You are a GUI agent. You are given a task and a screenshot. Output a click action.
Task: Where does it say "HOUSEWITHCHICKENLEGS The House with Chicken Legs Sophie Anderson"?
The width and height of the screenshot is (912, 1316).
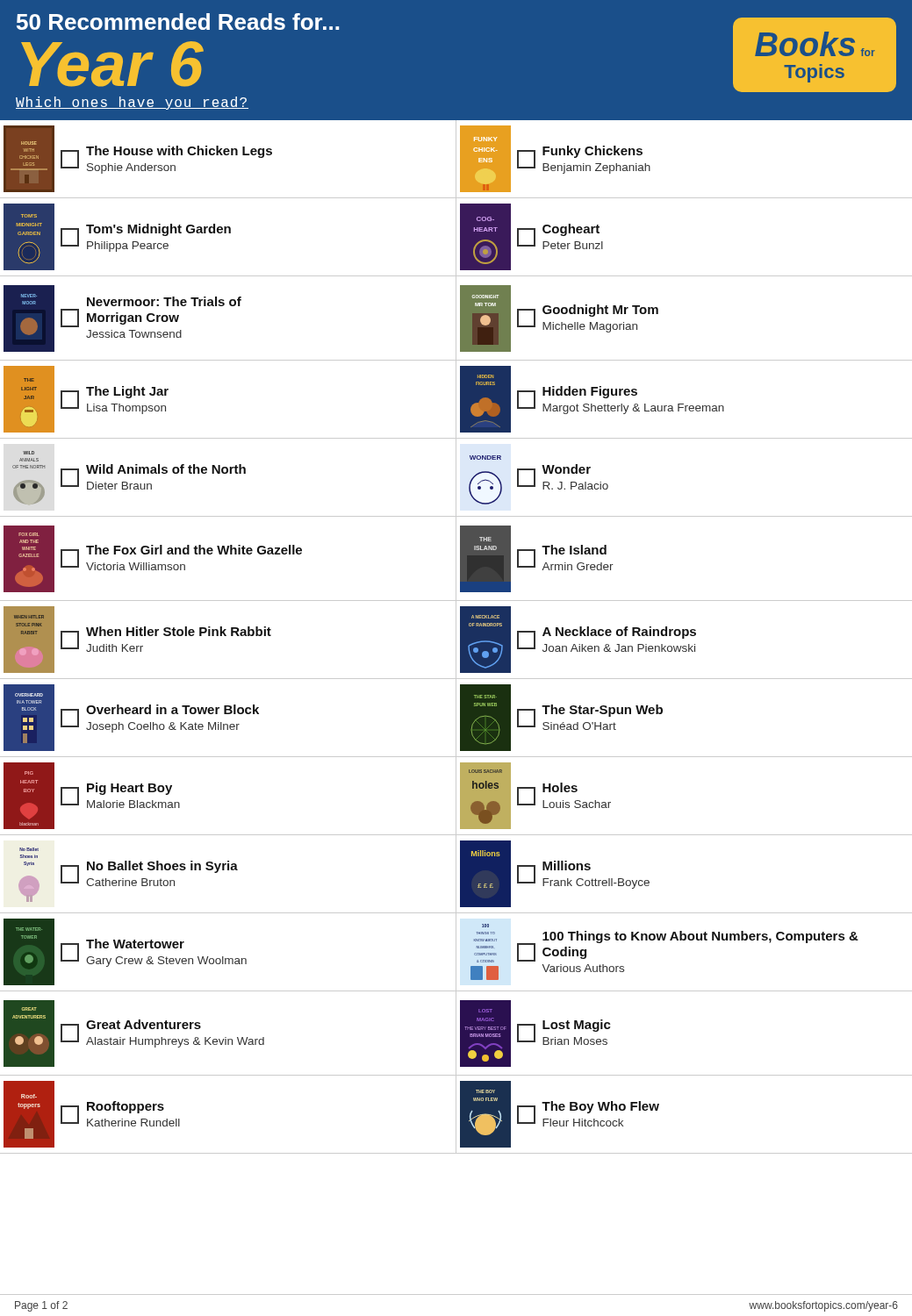pos(138,159)
